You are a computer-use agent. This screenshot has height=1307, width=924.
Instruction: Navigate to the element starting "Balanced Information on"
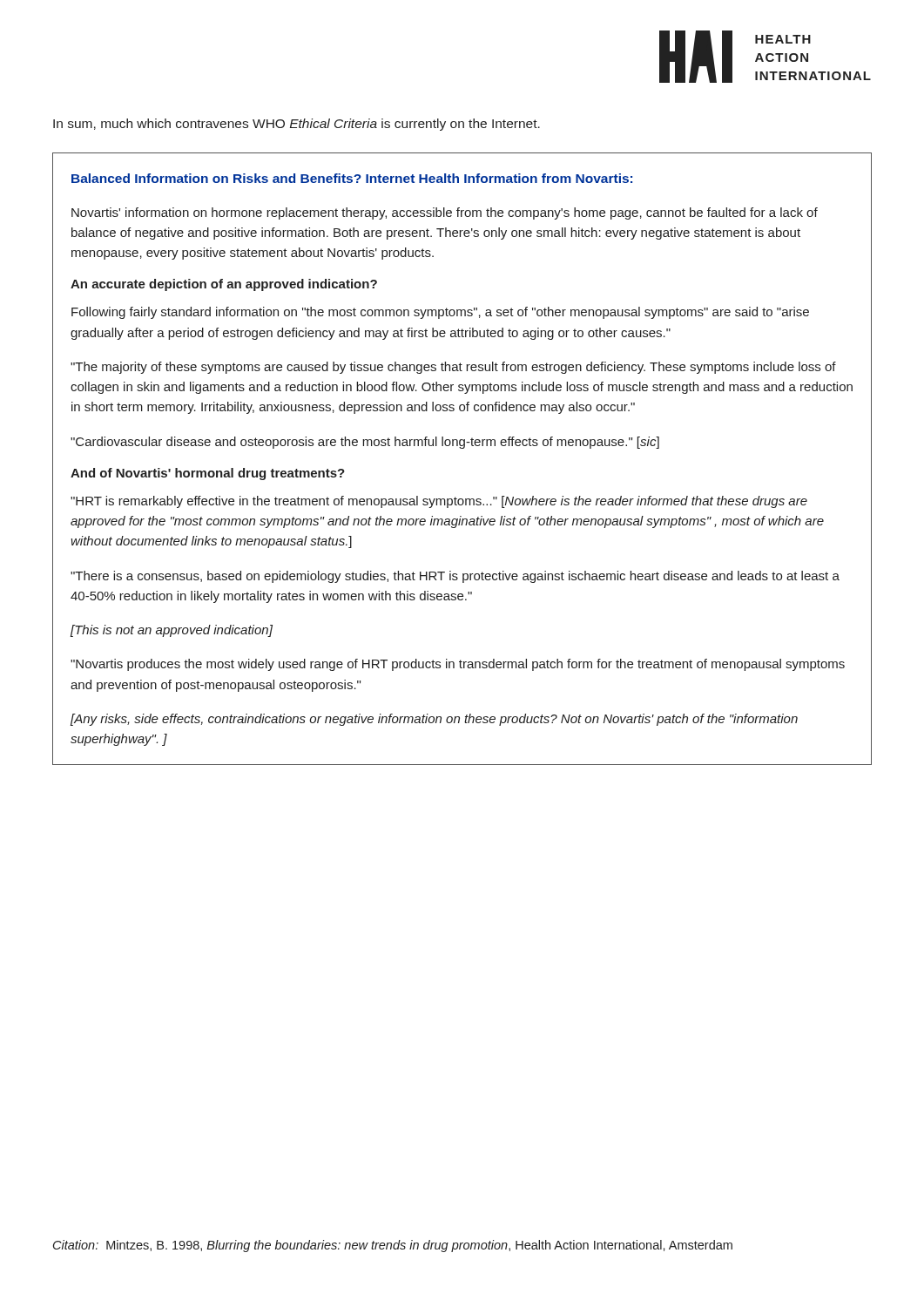click(352, 178)
